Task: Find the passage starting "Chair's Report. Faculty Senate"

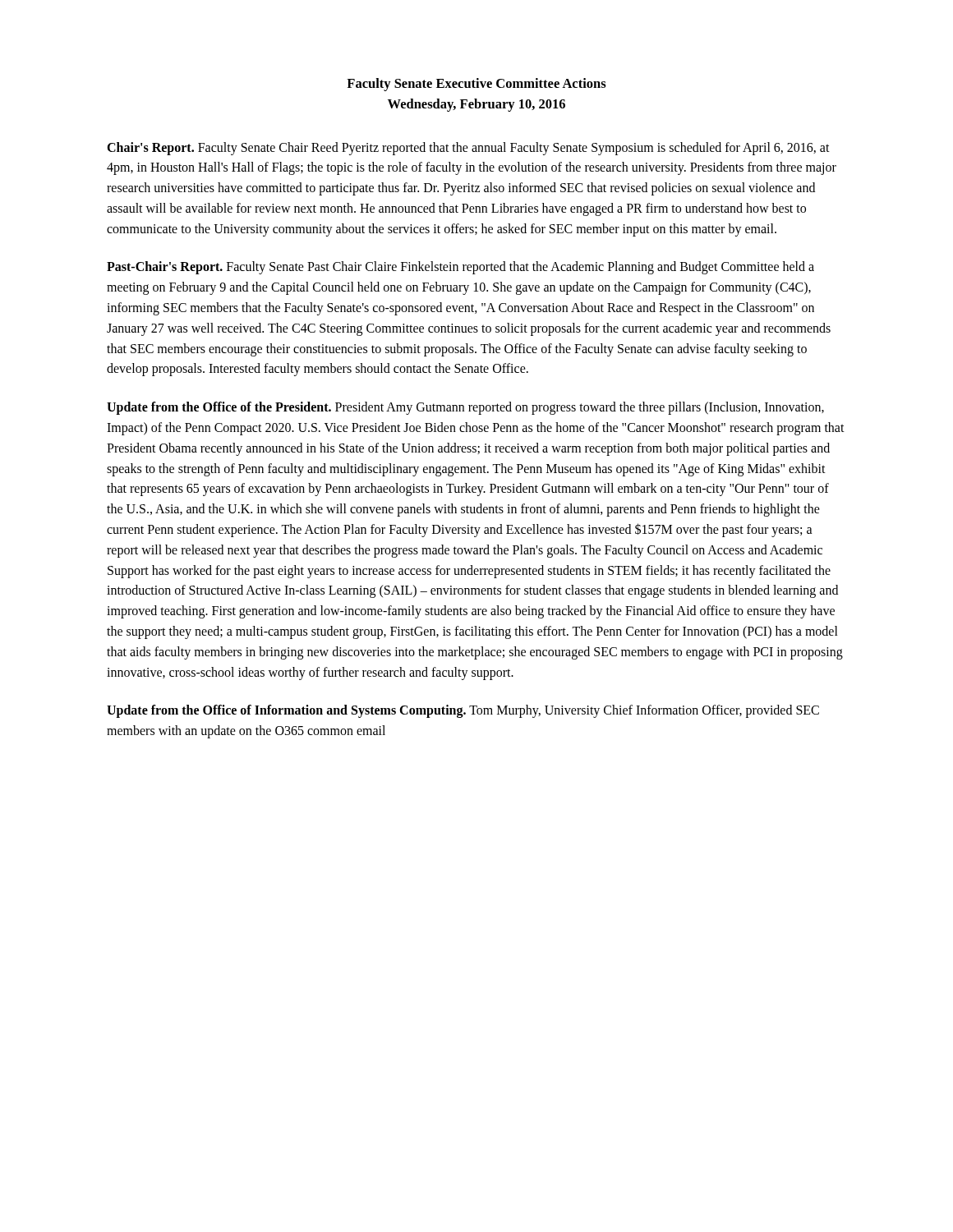Action: (x=472, y=188)
